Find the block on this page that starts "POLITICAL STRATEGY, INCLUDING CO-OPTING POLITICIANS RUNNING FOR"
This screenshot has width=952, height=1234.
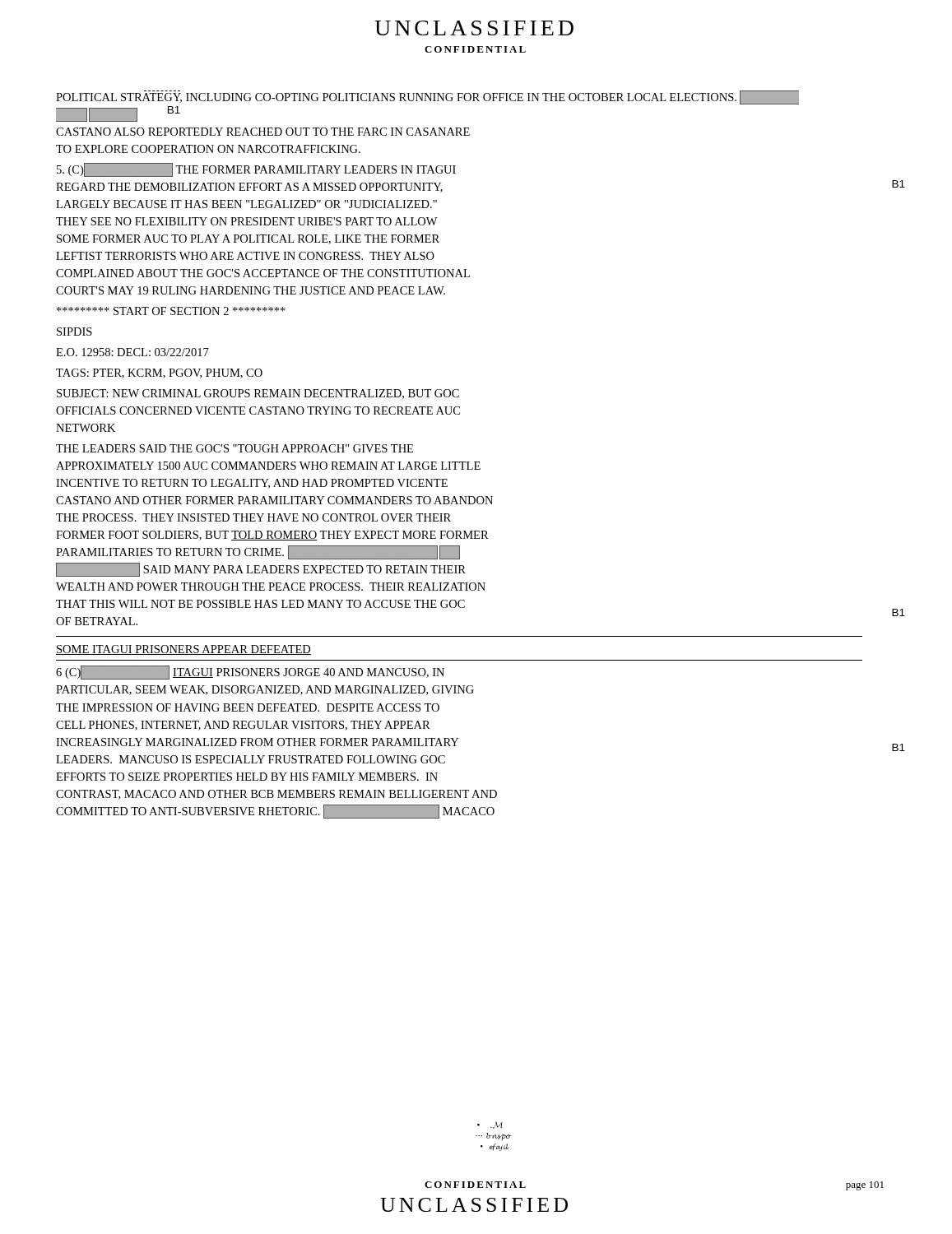tap(428, 123)
